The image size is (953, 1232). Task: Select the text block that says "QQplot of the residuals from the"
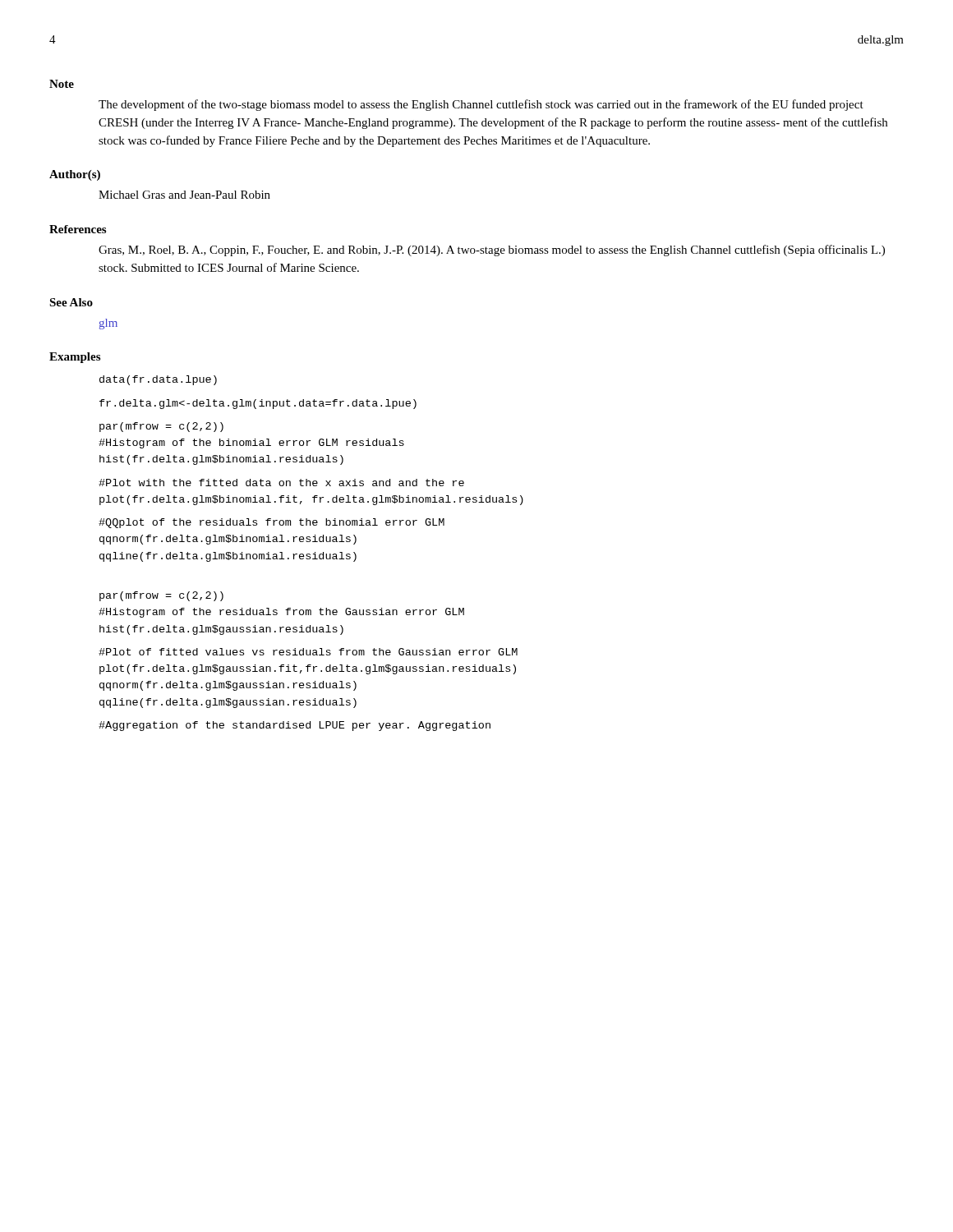pos(272,539)
